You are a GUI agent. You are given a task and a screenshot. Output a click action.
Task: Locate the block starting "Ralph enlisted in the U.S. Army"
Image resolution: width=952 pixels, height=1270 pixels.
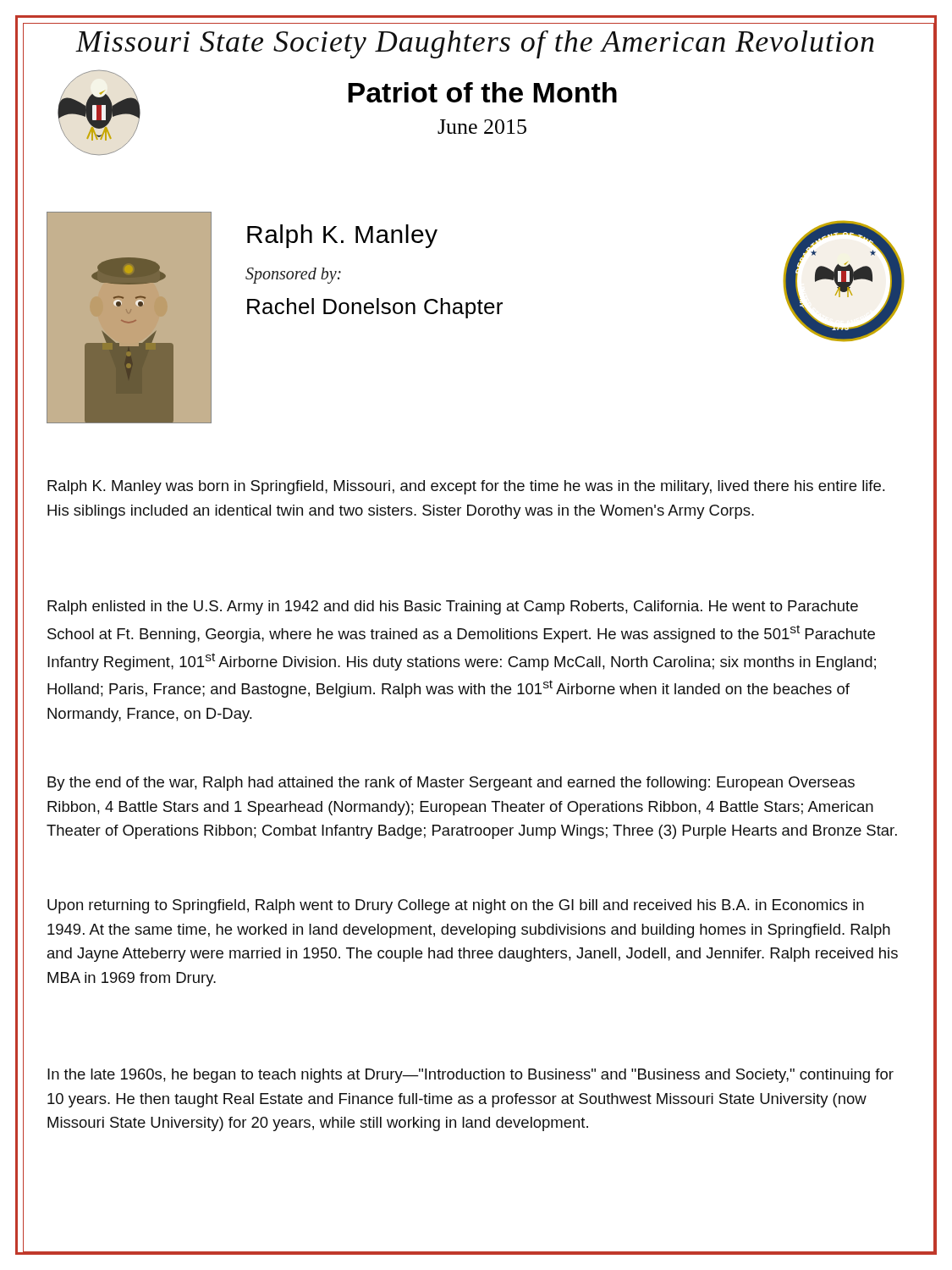(462, 660)
